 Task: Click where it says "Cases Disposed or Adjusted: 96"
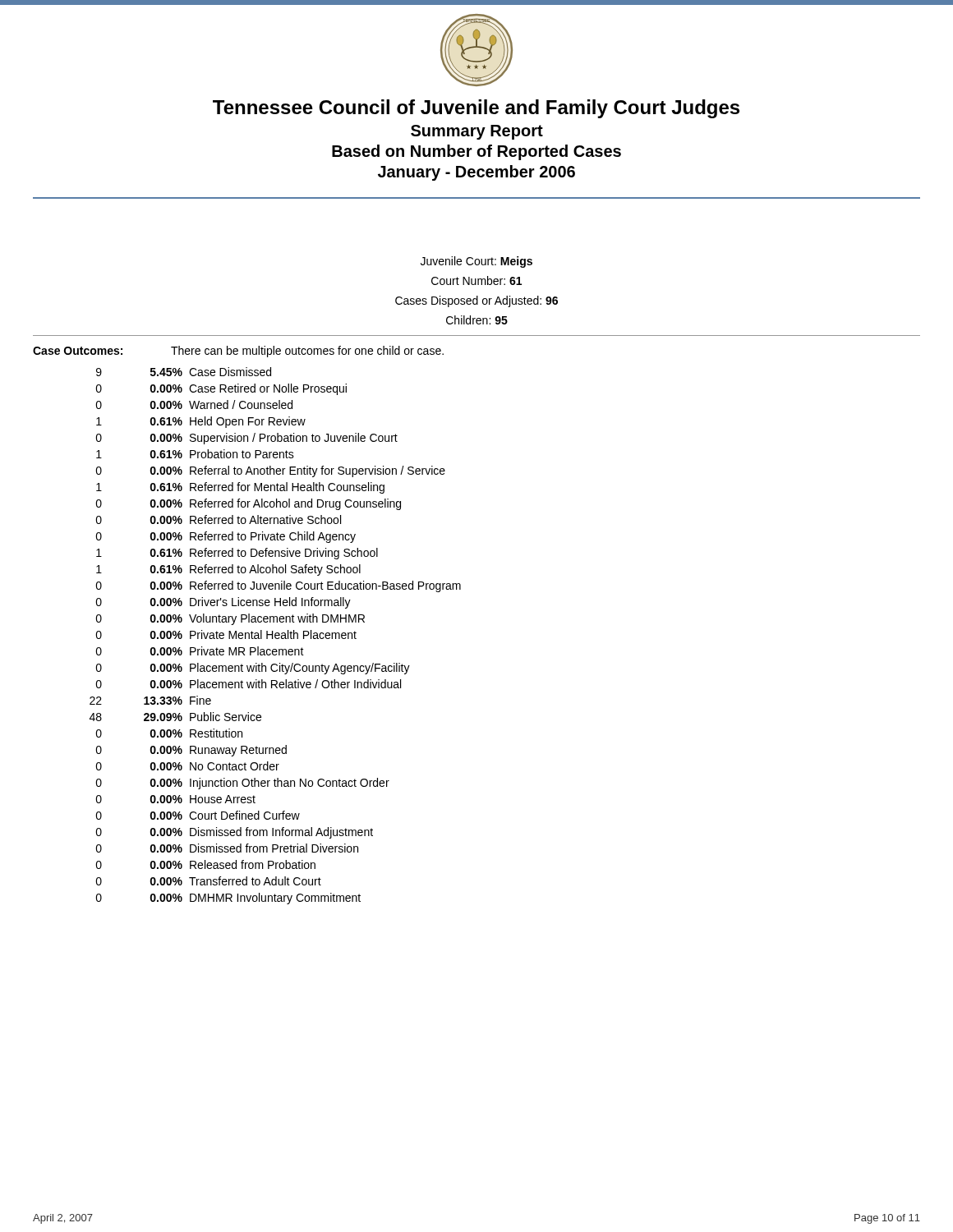point(476,301)
